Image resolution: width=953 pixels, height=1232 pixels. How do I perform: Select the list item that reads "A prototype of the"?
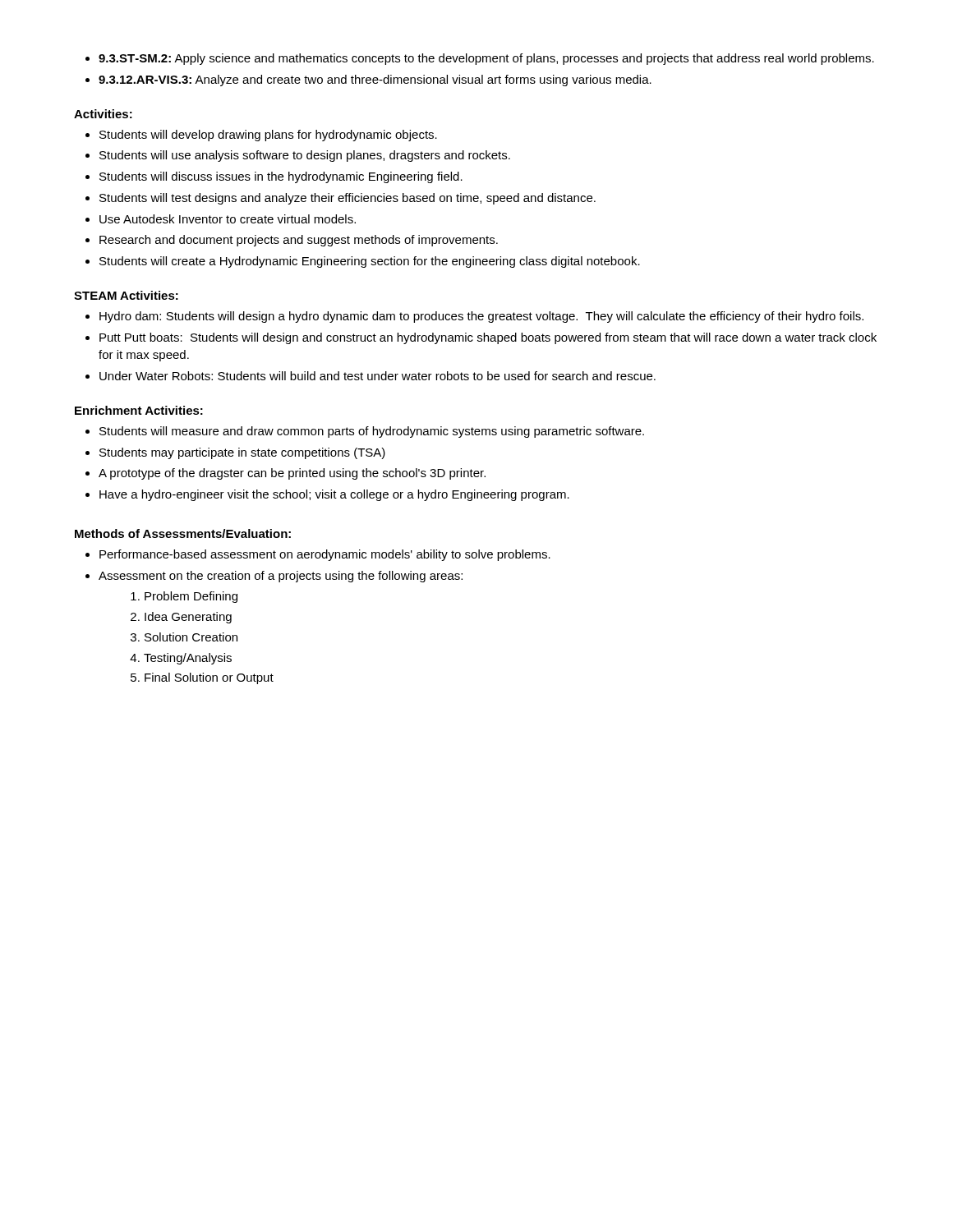coord(293,473)
